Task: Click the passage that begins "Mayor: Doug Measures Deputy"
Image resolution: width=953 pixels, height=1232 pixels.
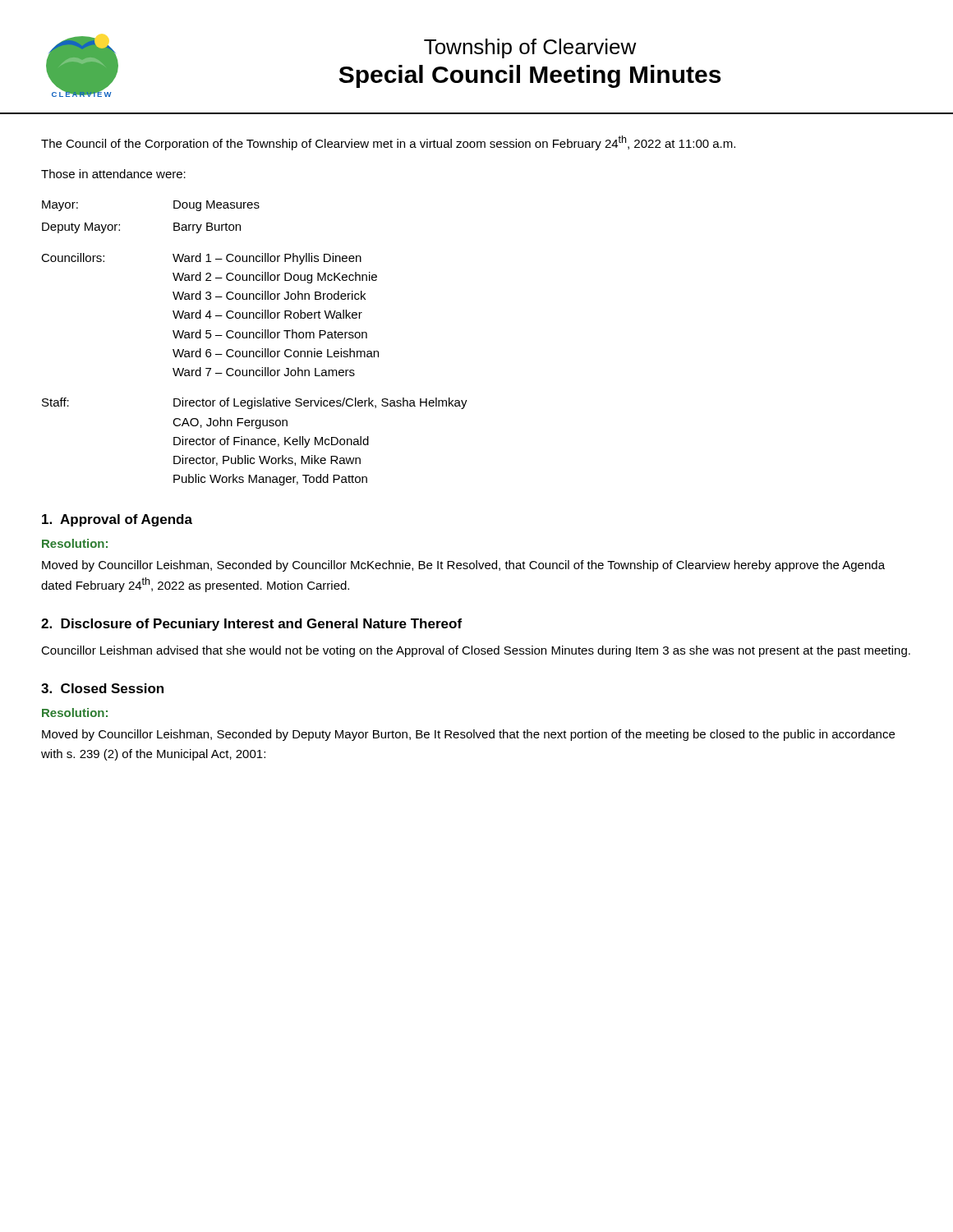Action: click(x=57, y=206)
